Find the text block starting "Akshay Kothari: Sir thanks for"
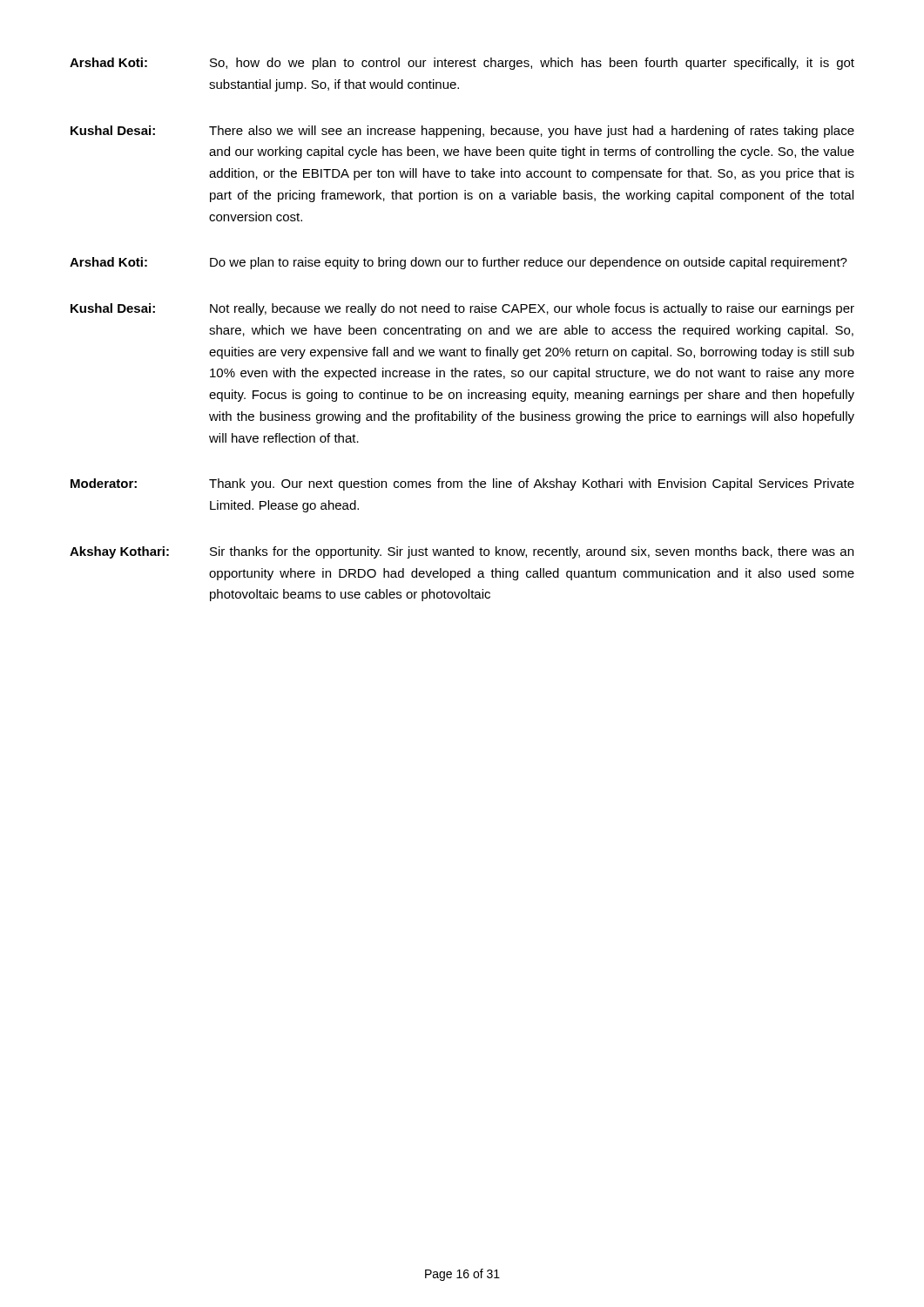The width and height of the screenshot is (924, 1307). 462,573
